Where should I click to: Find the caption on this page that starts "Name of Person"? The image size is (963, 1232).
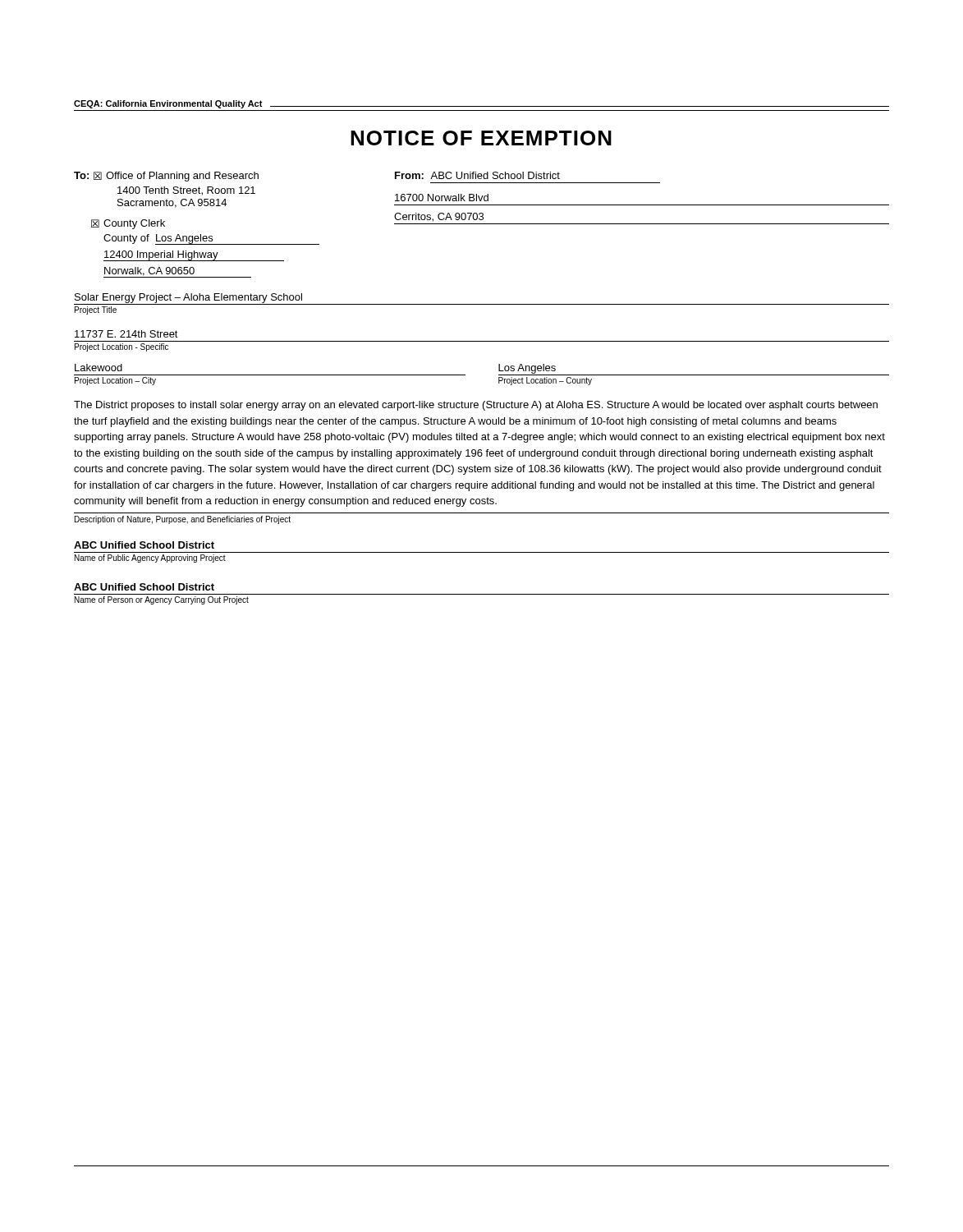[161, 600]
